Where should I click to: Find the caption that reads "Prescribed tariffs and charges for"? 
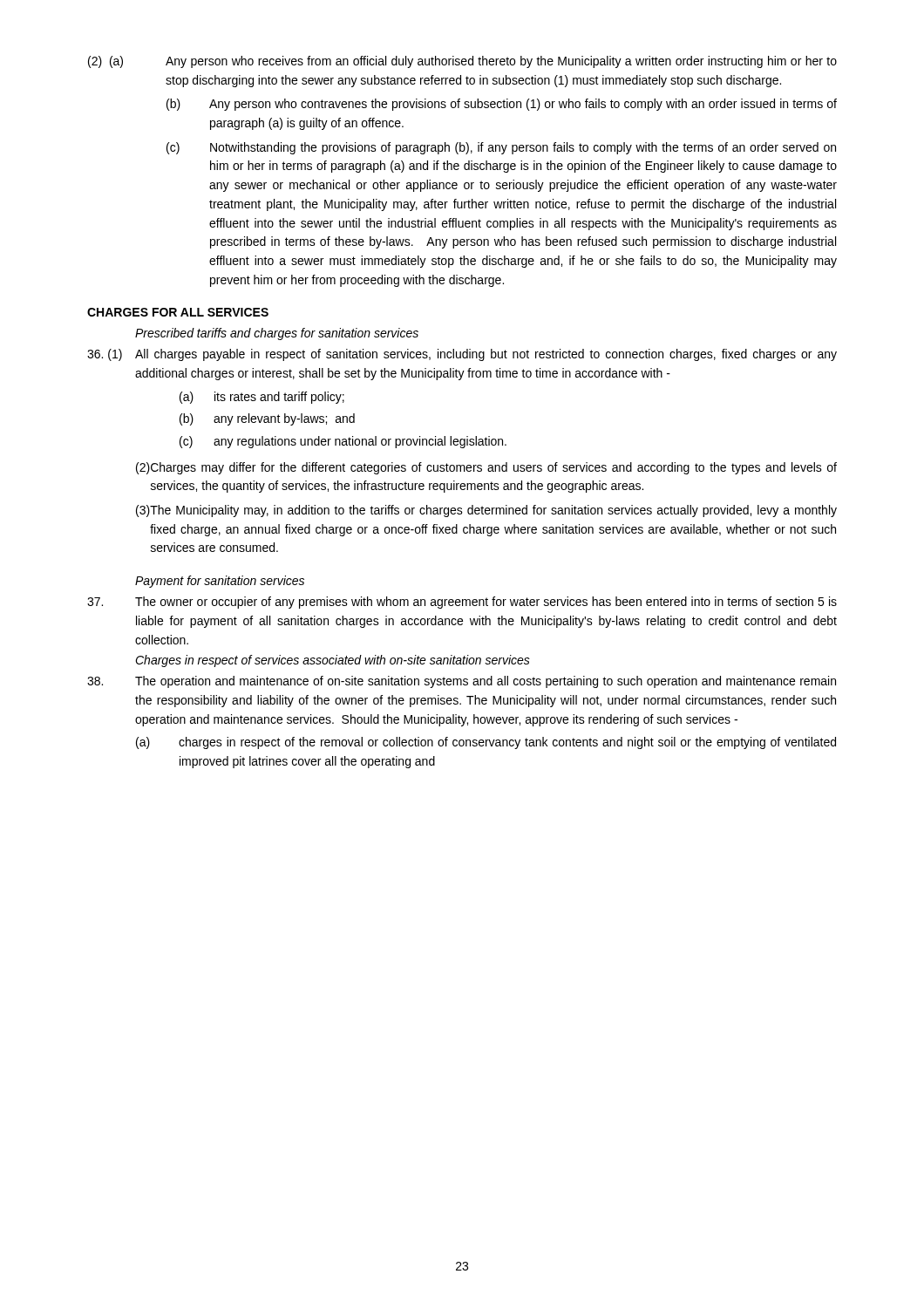(277, 333)
